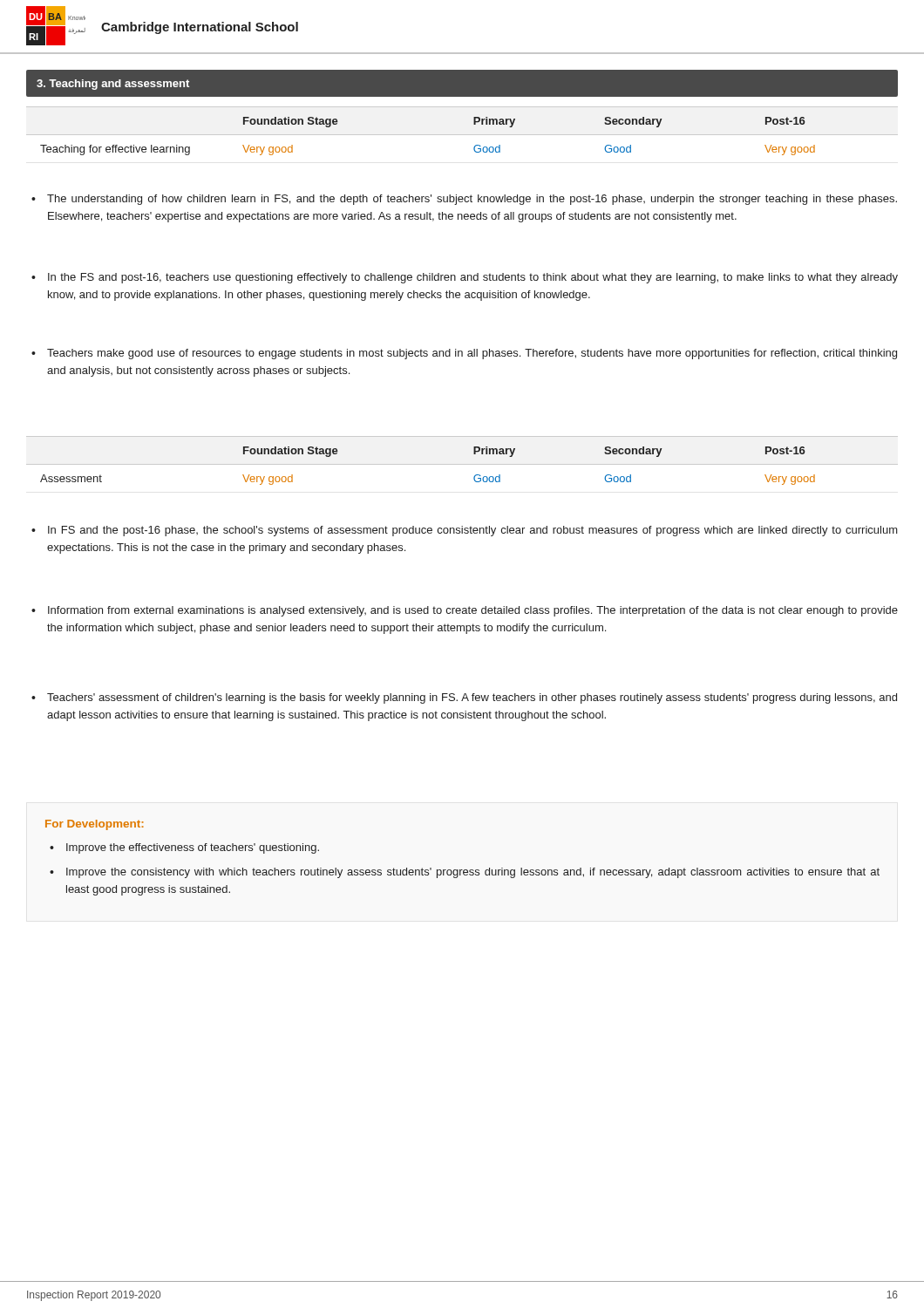Find the text block starting "• Improve the consistency with which"
The height and width of the screenshot is (1308, 924).
tap(465, 880)
